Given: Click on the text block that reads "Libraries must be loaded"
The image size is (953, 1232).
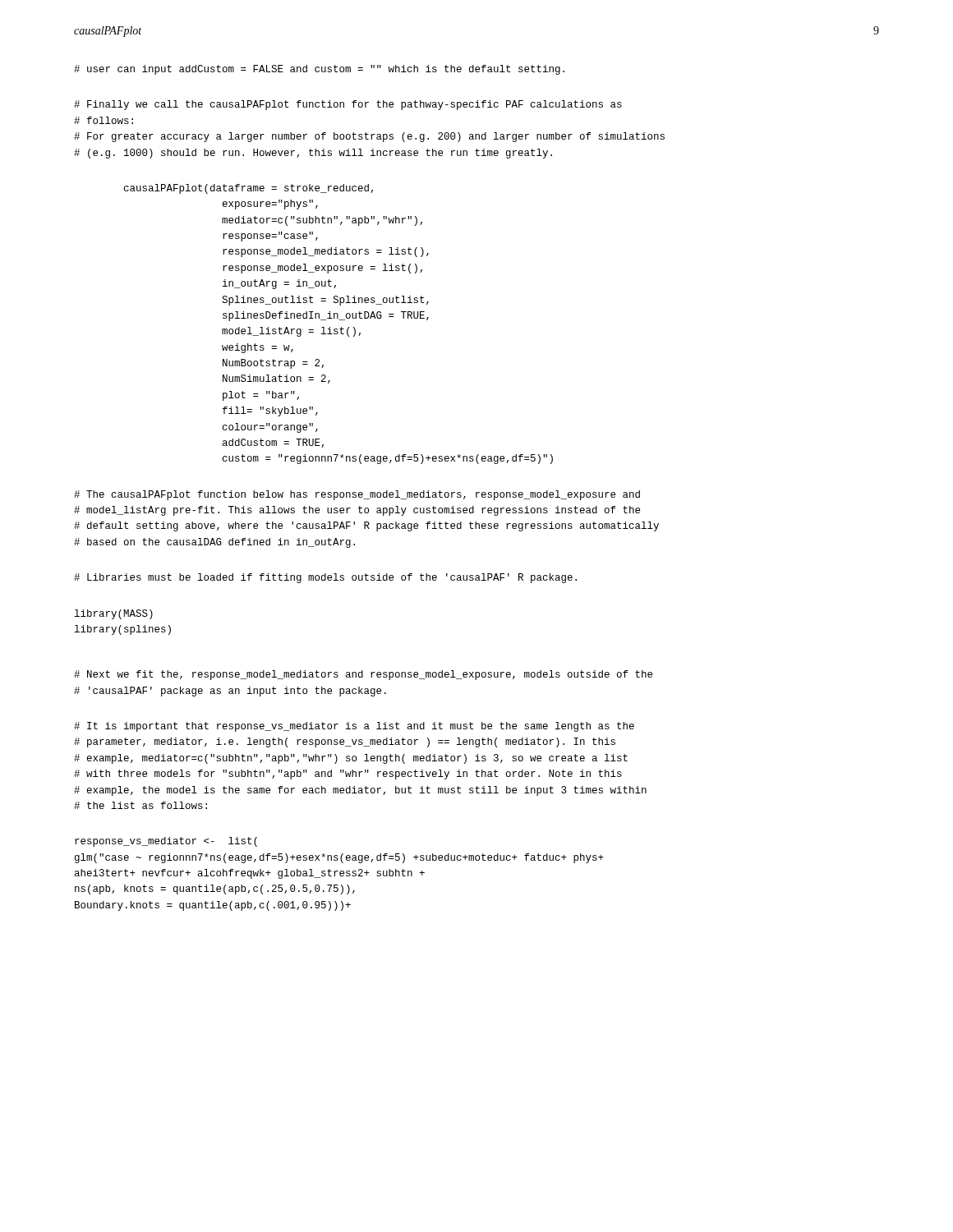Looking at the screenshot, I should (327, 578).
